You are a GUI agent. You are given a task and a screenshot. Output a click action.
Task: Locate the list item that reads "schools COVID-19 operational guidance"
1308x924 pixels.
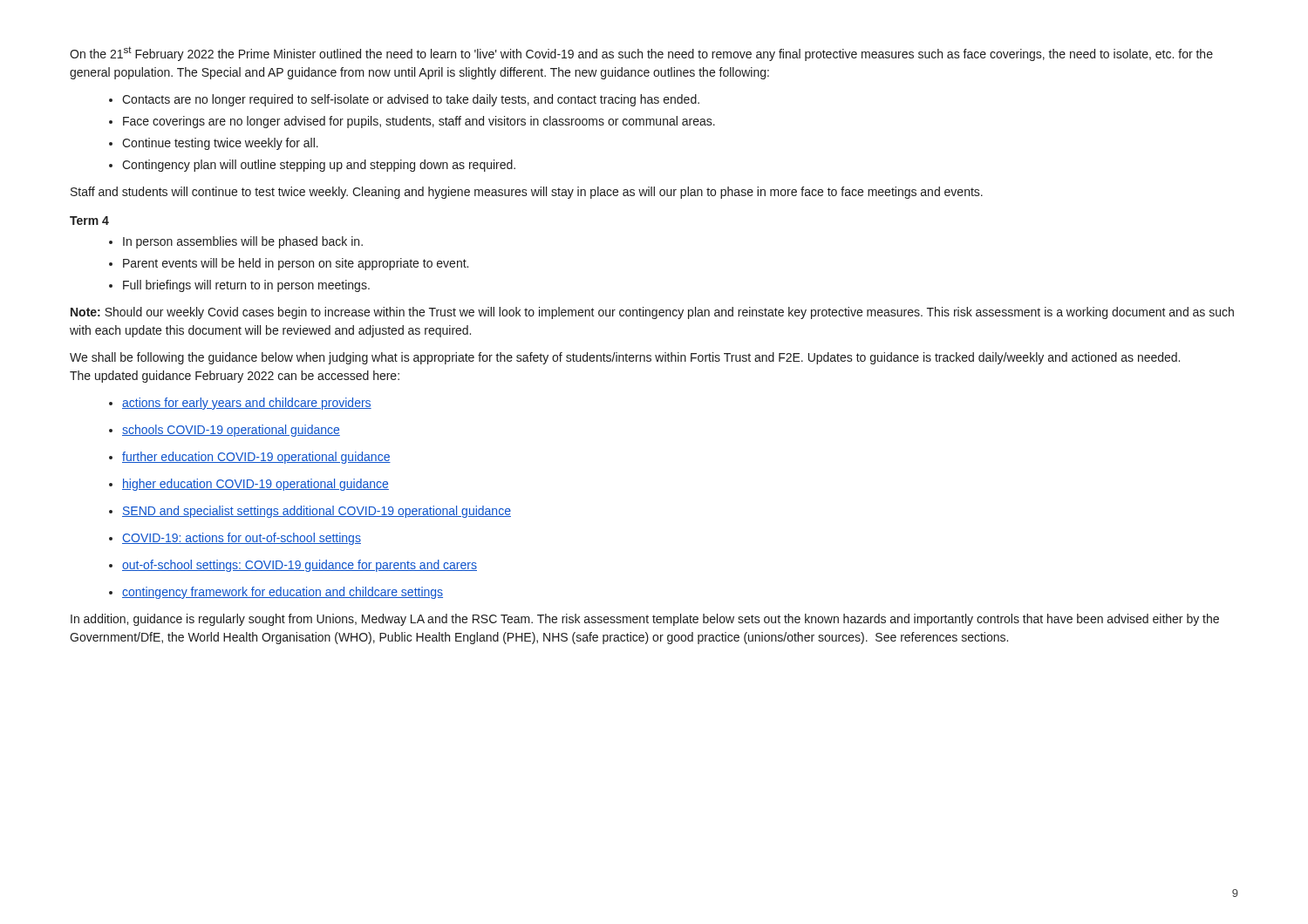[231, 429]
